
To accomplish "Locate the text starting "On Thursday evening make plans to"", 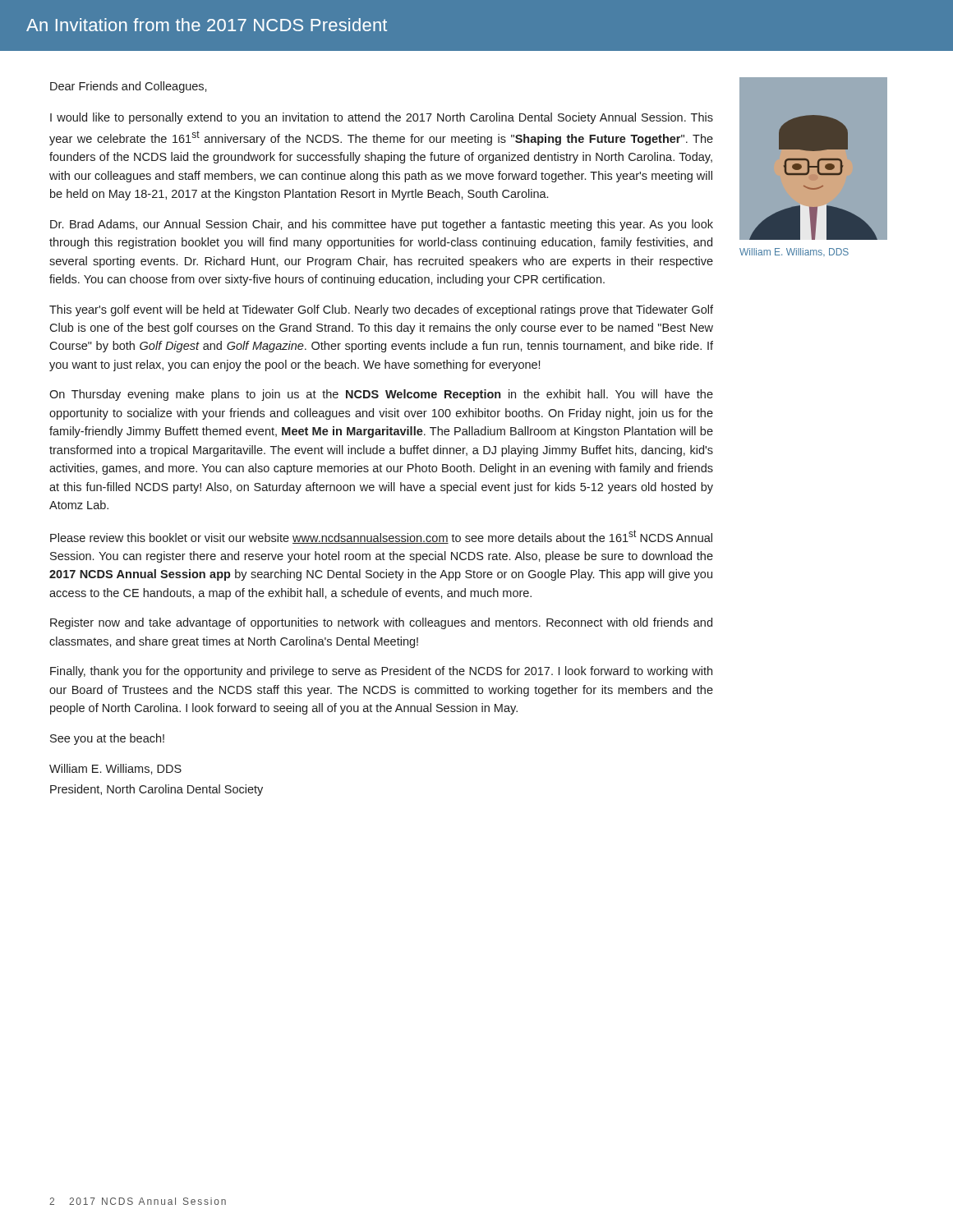I will click(381, 450).
